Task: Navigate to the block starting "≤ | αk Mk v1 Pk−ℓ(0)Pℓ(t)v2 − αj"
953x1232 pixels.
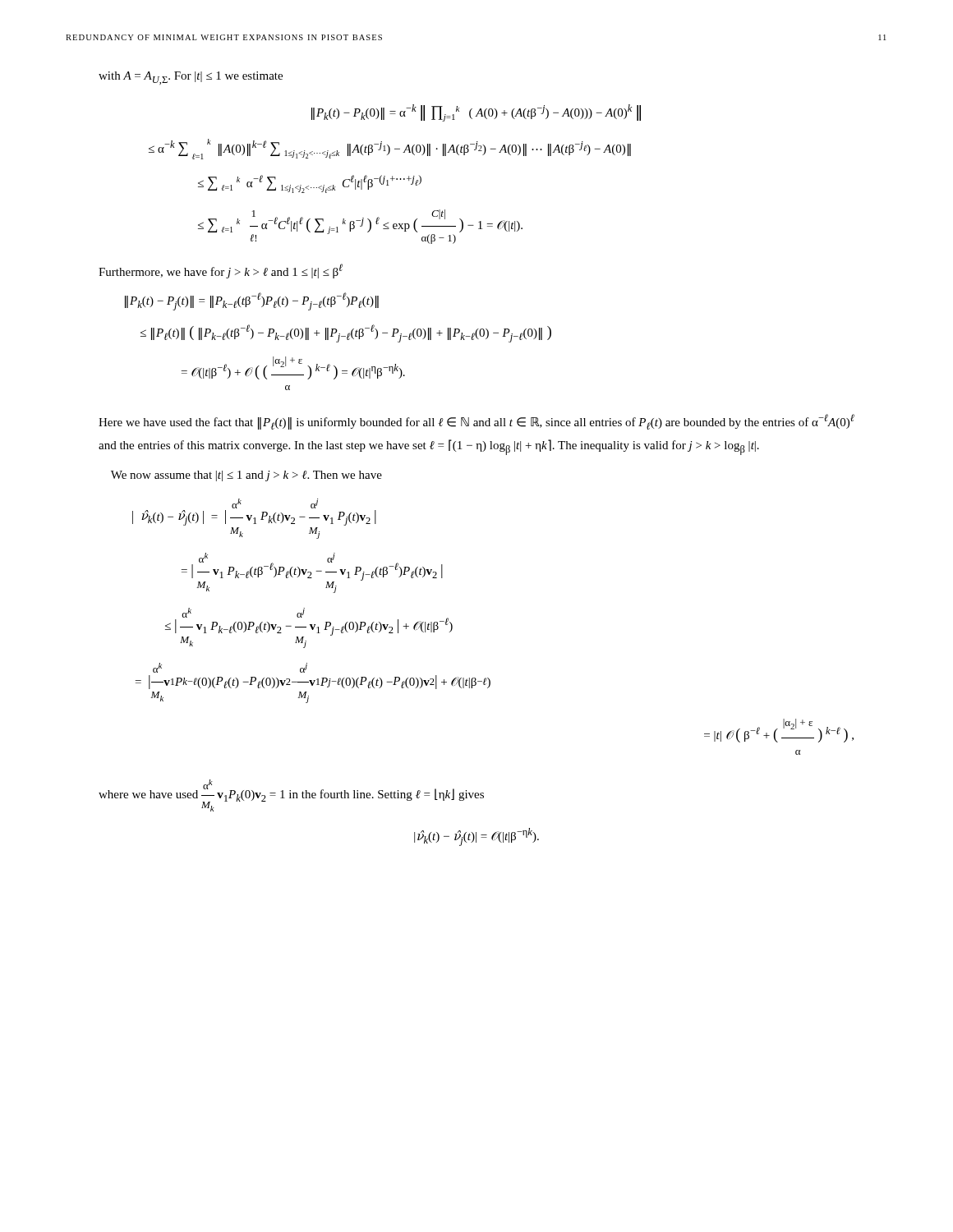Action: coord(309,627)
